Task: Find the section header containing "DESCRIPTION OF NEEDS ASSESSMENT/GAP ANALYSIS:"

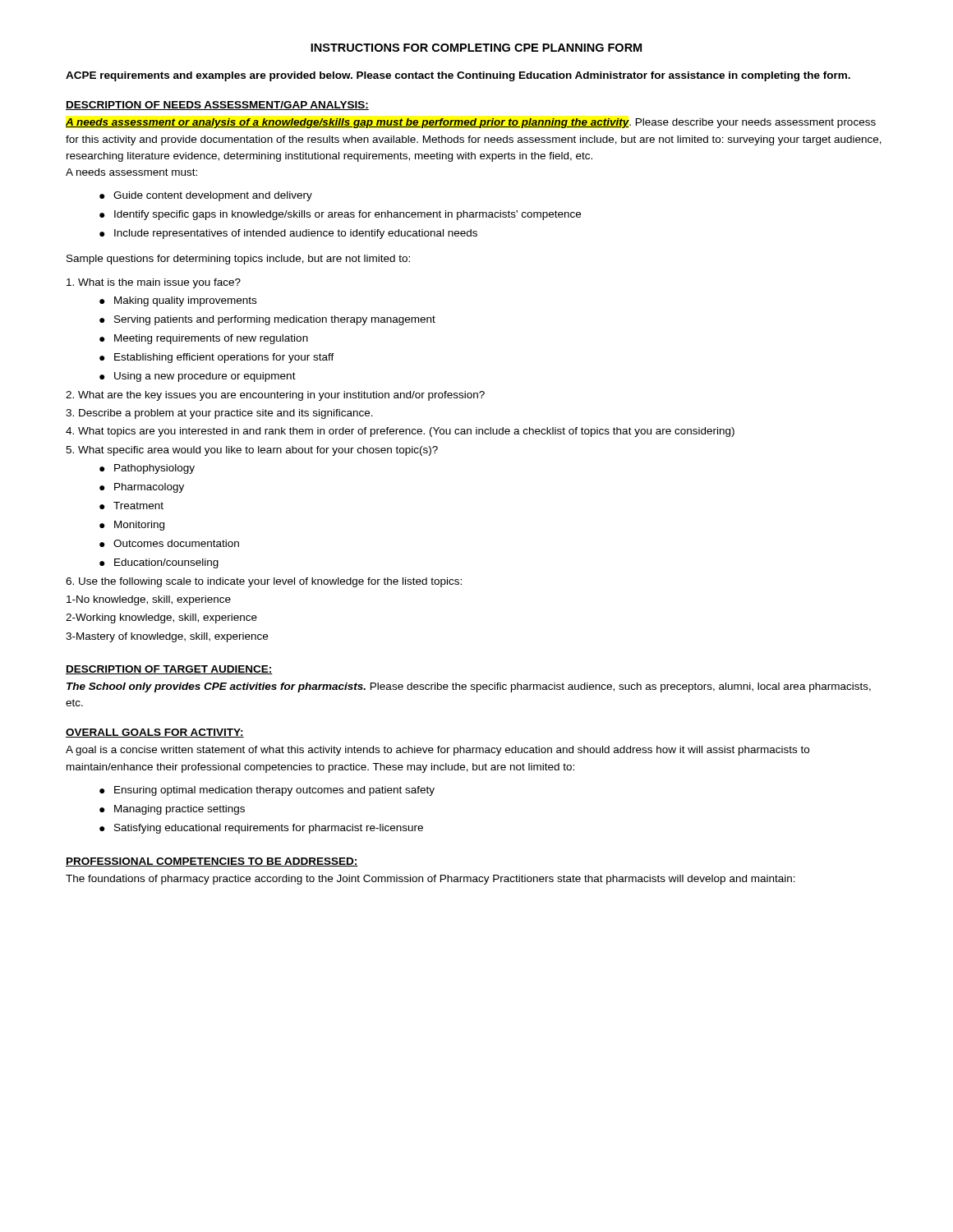Action: (x=217, y=105)
